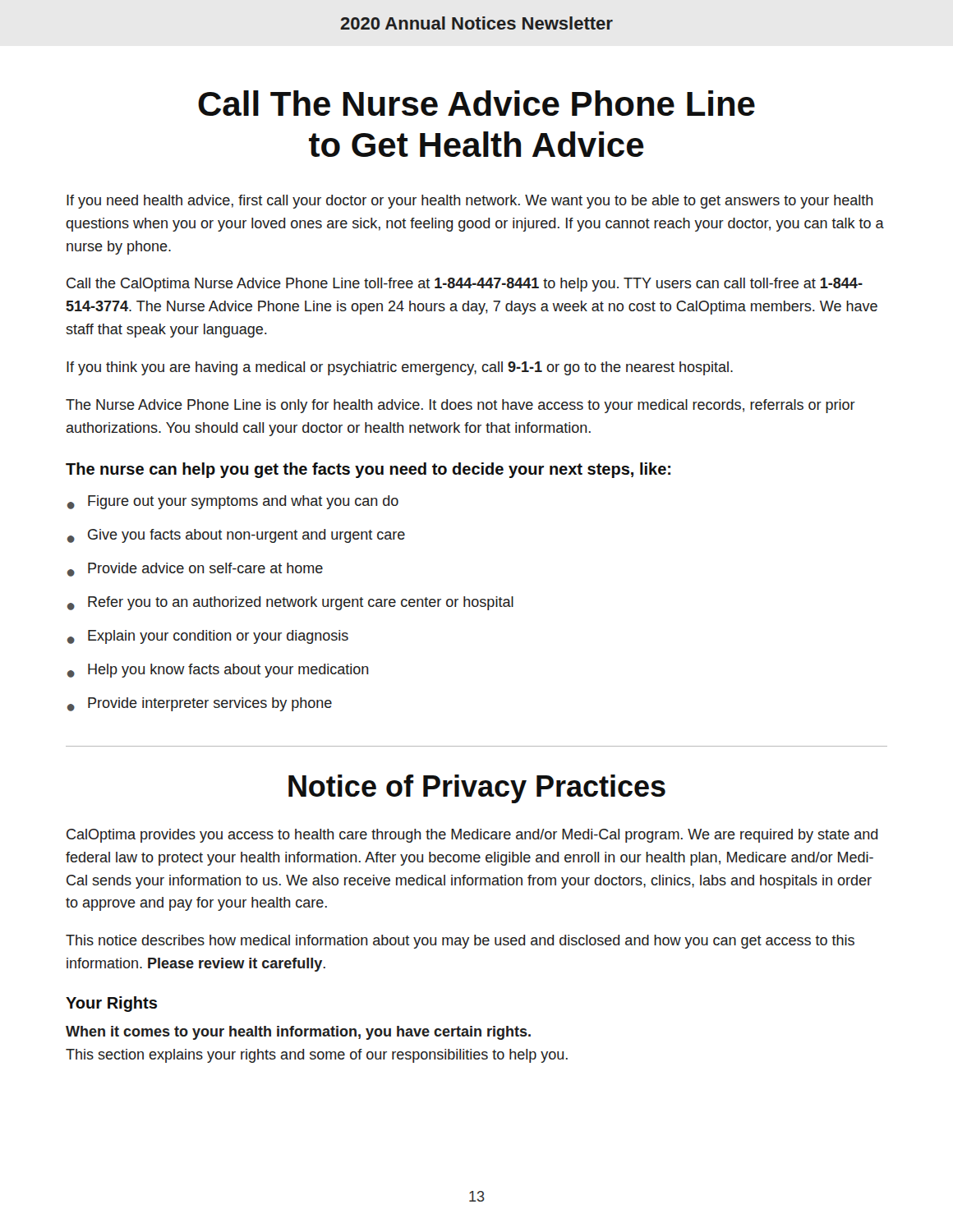Click on the region starting "● Provide interpreter services by phone"
This screenshot has width=953, height=1232.
[199, 706]
